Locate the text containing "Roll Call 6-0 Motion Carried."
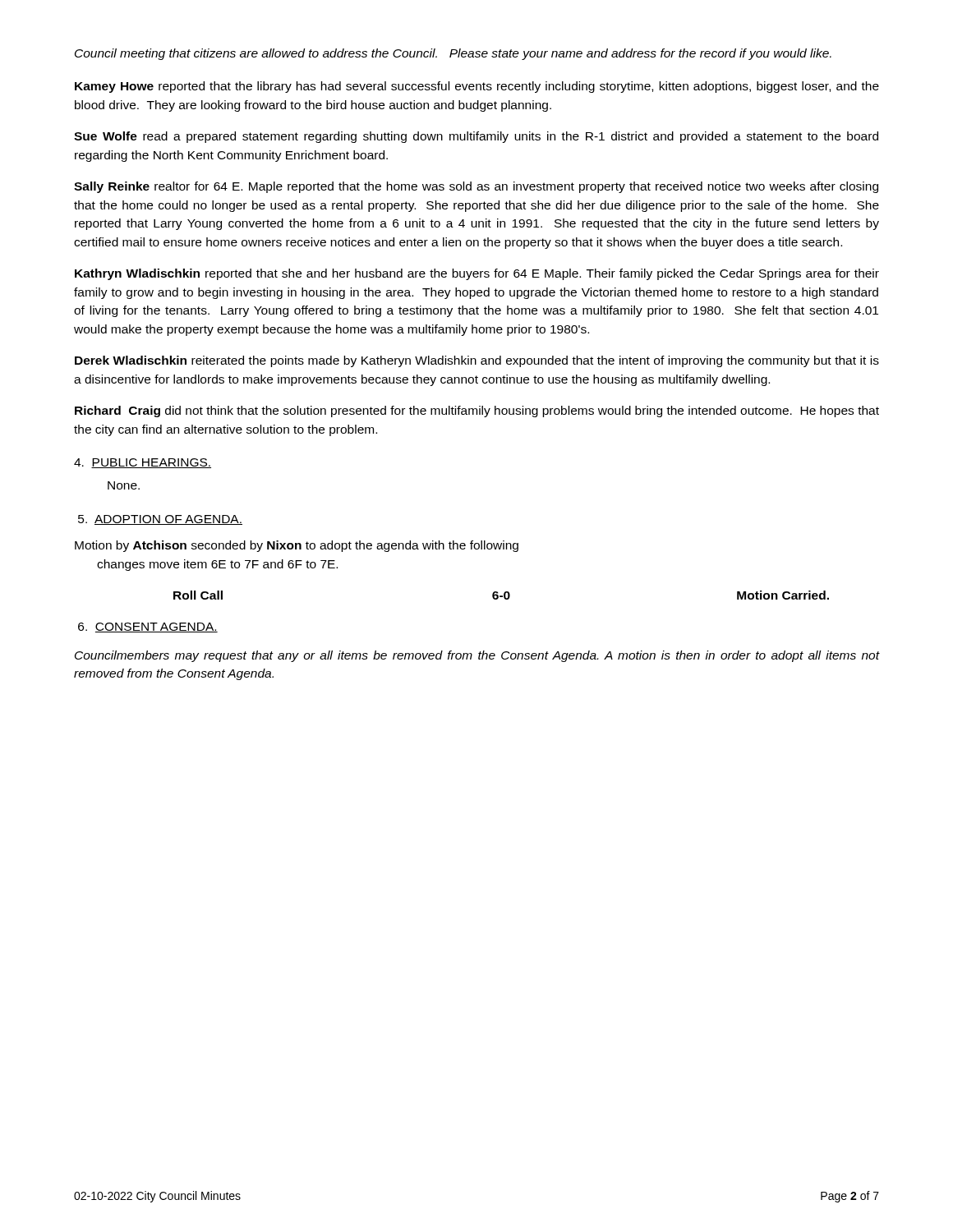953x1232 pixels. pos(501,595)
